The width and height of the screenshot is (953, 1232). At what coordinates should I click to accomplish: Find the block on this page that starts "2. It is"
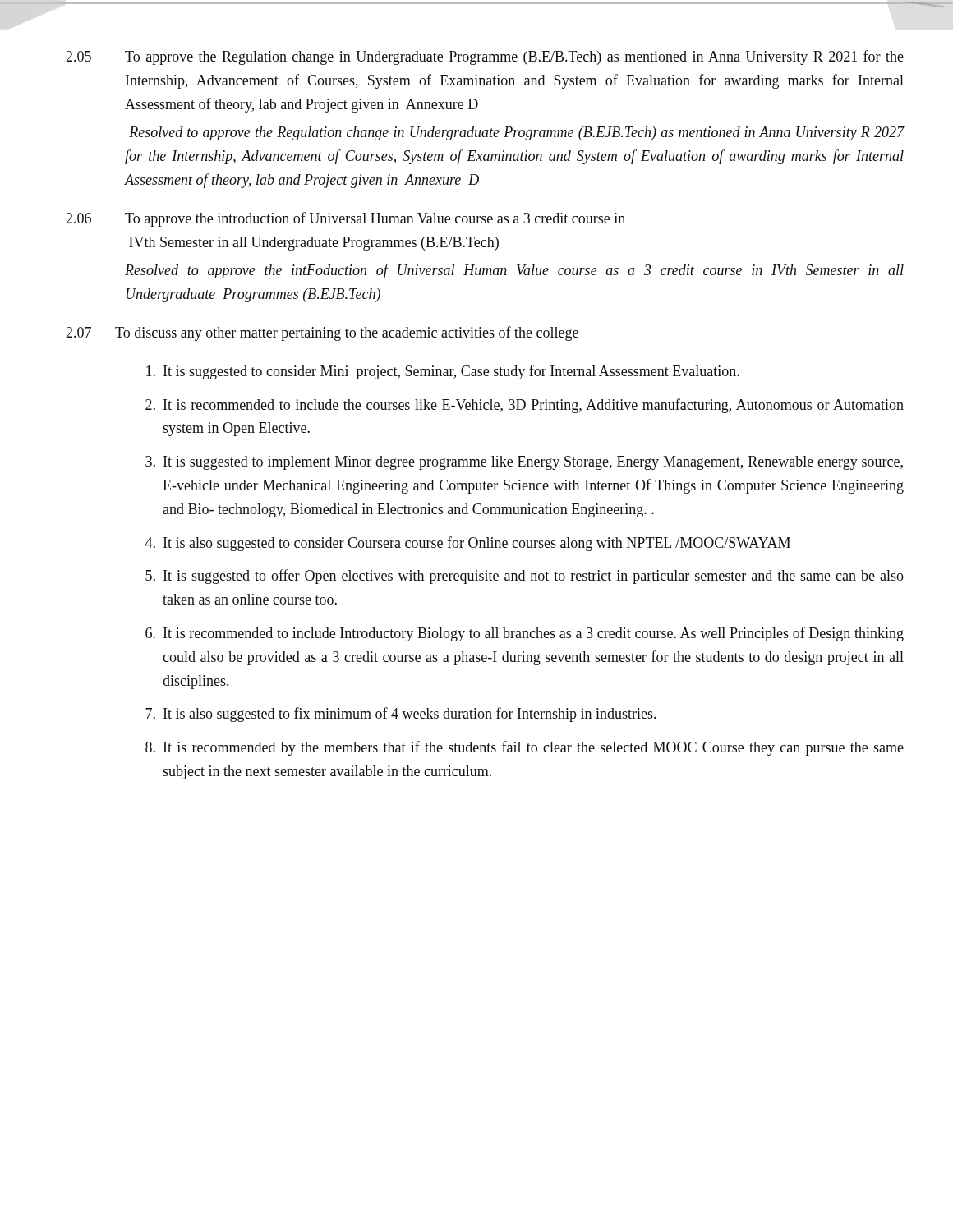point(514,417)
